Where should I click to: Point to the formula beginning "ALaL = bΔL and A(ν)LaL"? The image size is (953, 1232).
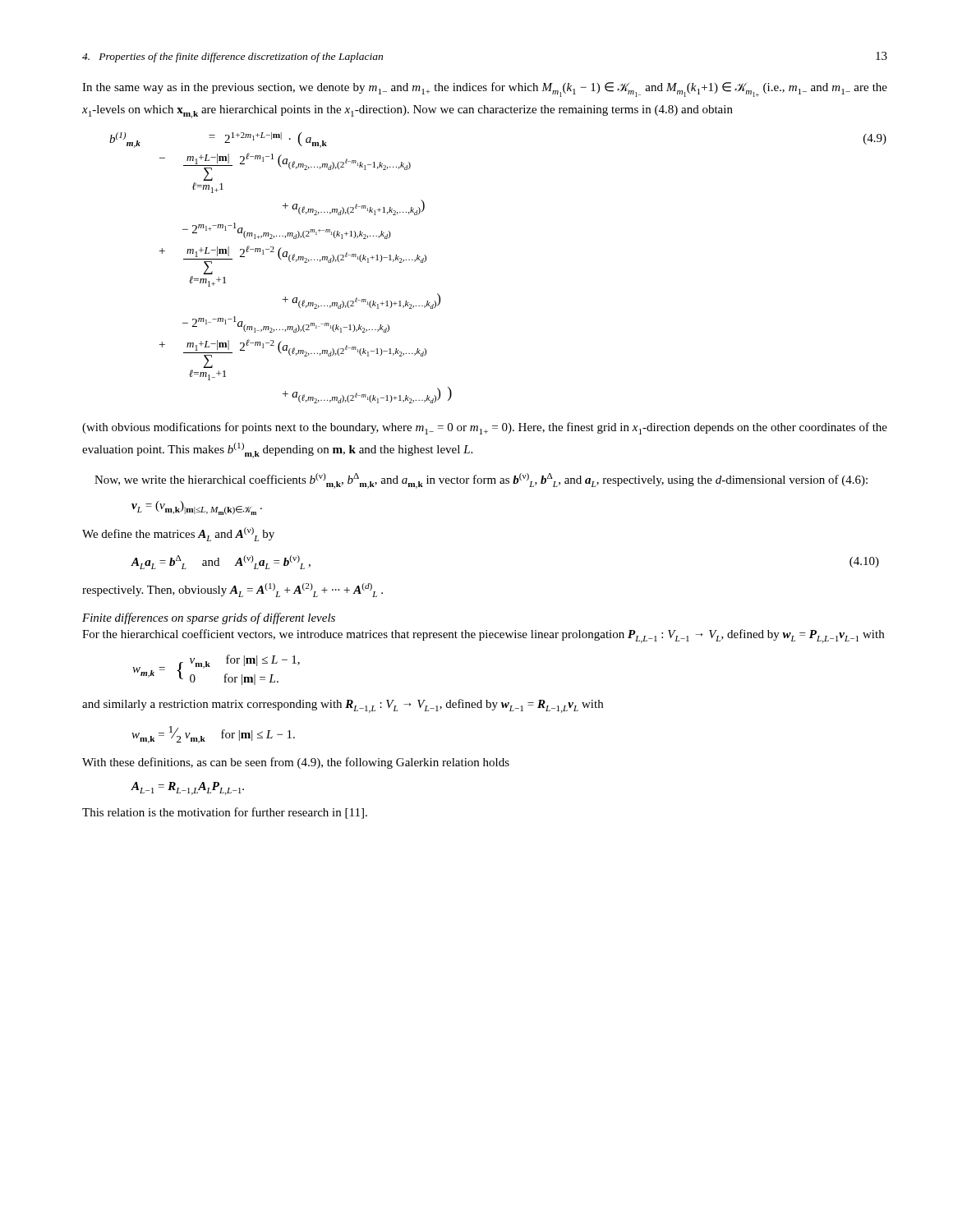pos(147,561)
